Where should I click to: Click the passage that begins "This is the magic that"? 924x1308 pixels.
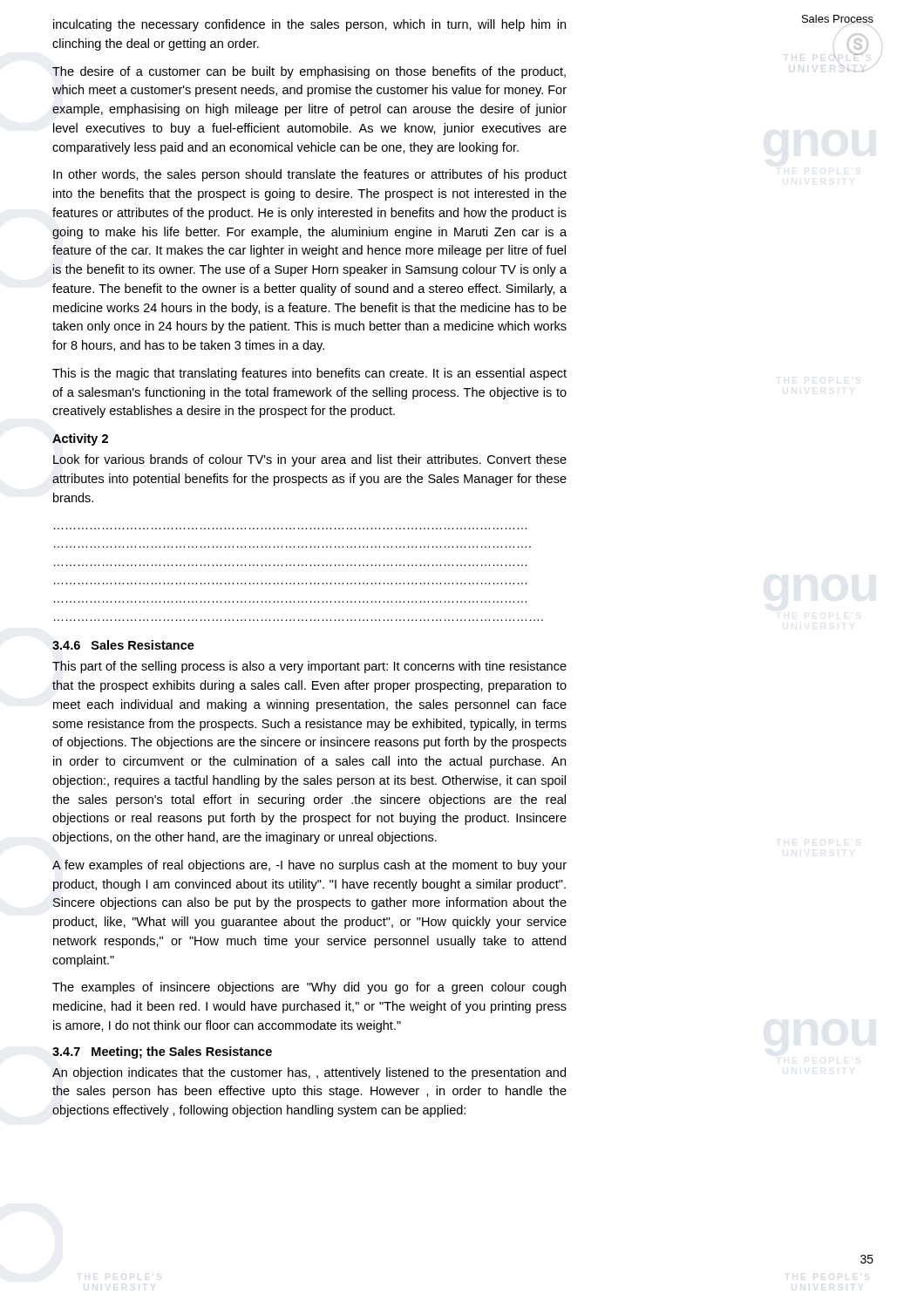[309, 393]
